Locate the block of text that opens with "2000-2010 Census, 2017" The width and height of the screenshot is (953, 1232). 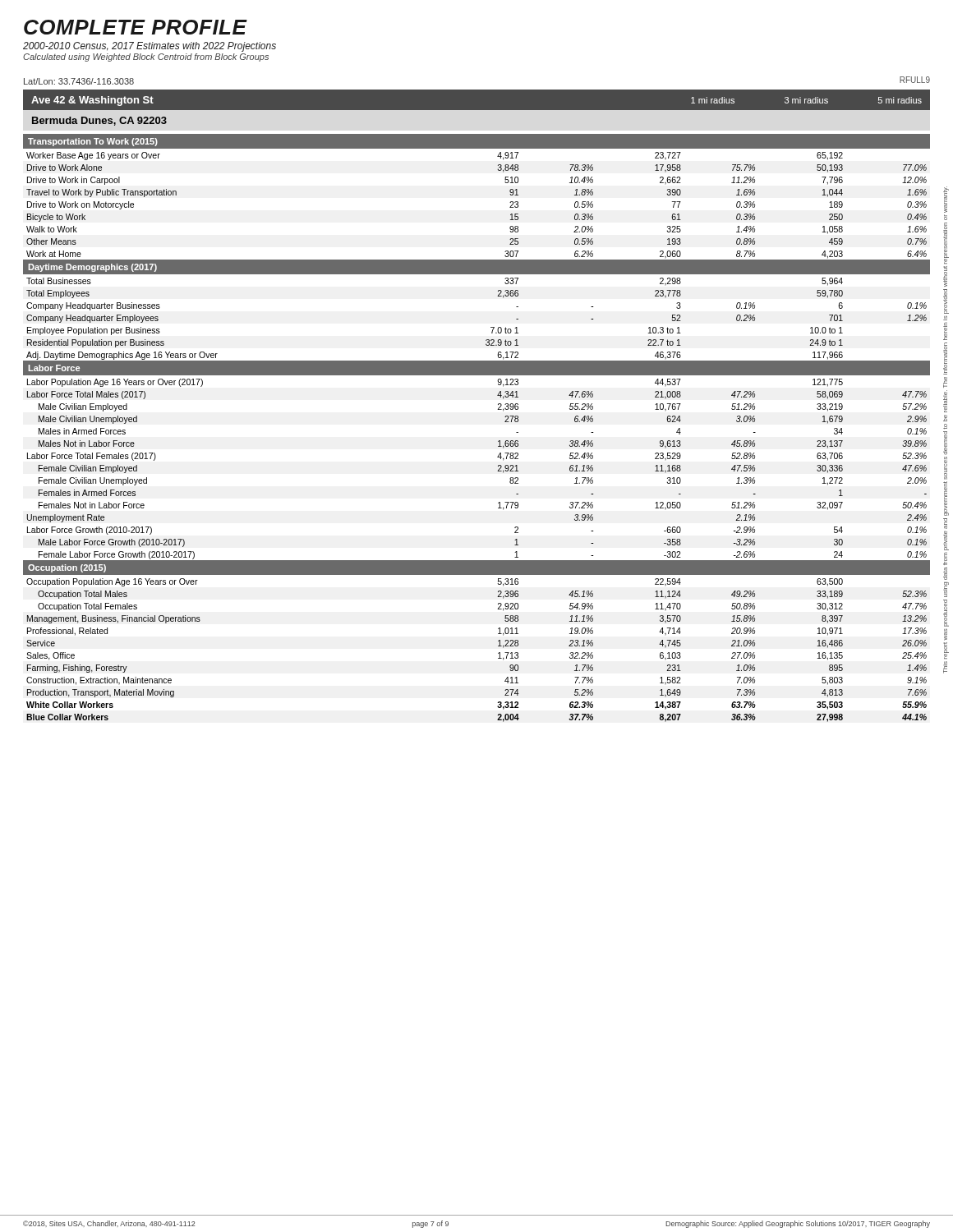click(150, 46)
